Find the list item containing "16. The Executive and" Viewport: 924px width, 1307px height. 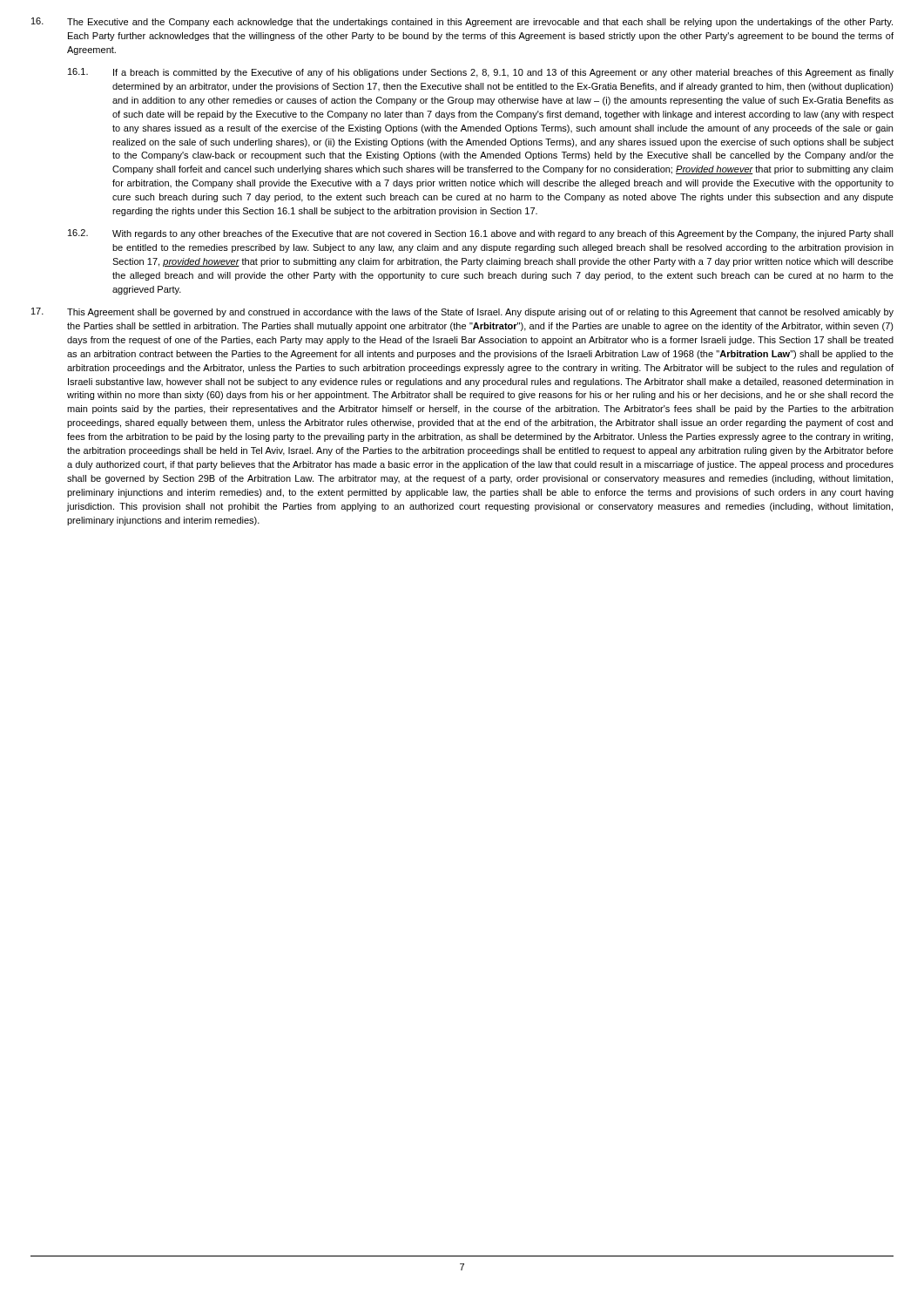(462, 37)
